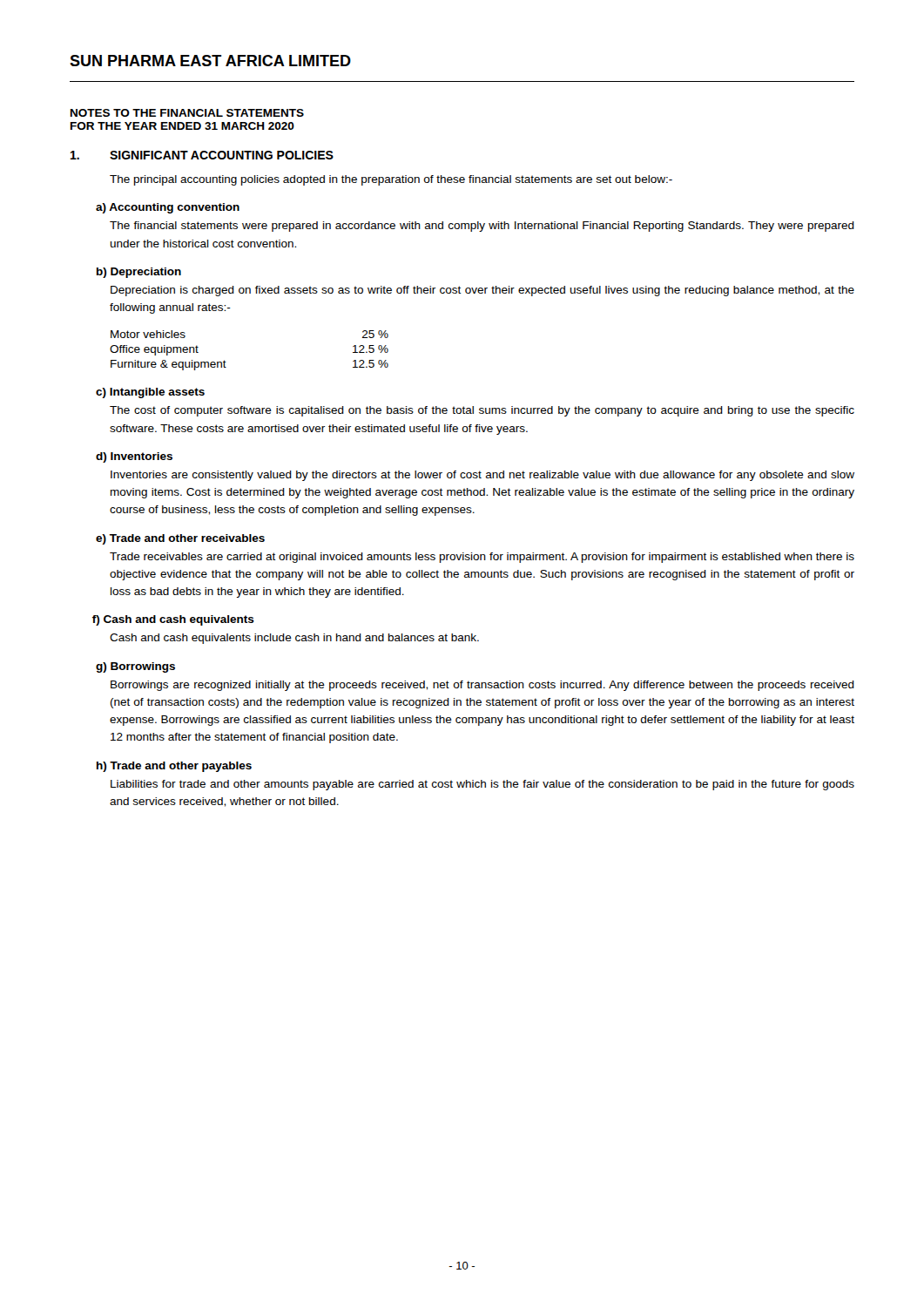Select the element starting "a) Accounting convention"
The width and height of the screenshot is (924, 1307).
click(x=168, y=207)
